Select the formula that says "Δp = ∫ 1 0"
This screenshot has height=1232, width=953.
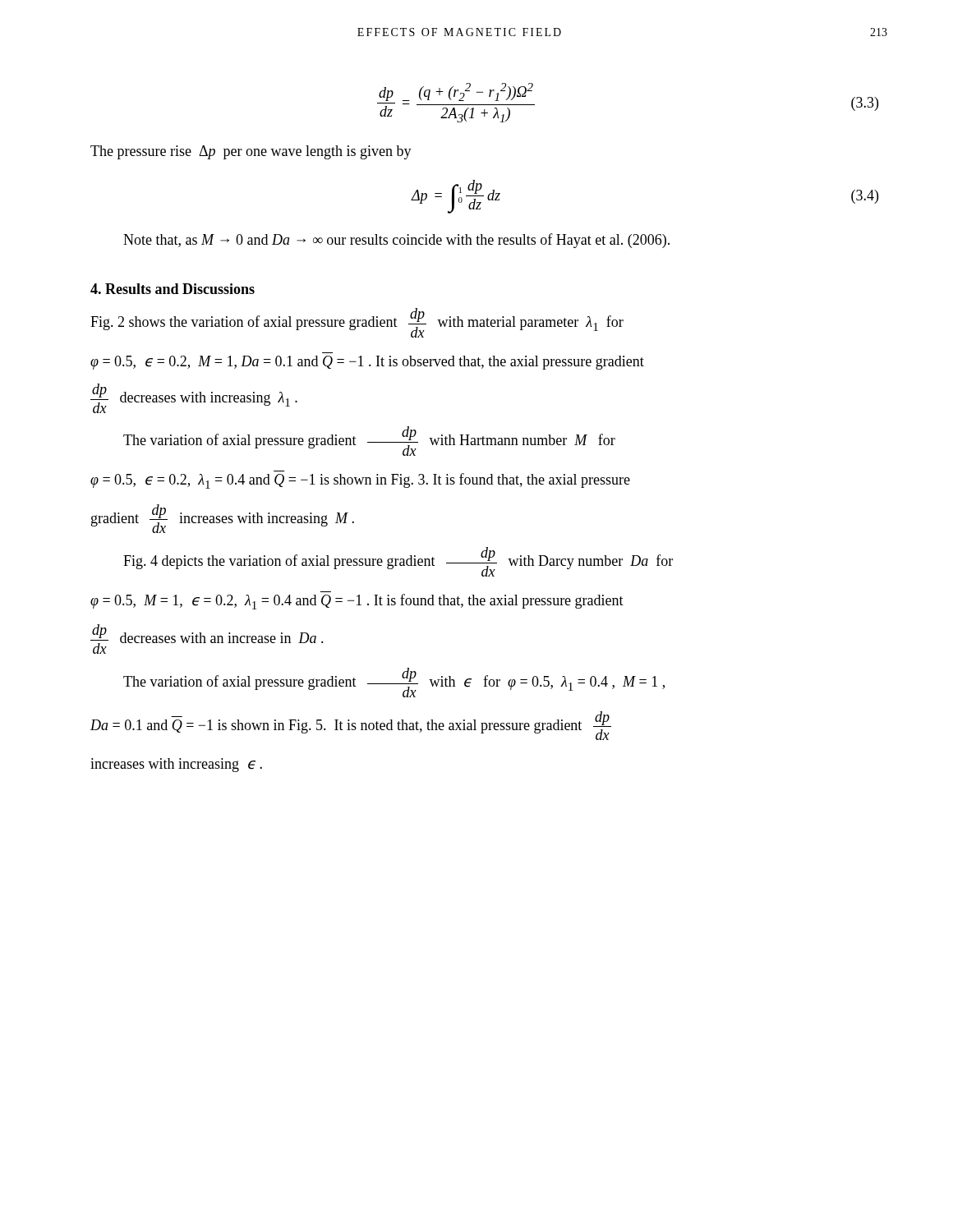coord(485,196)
